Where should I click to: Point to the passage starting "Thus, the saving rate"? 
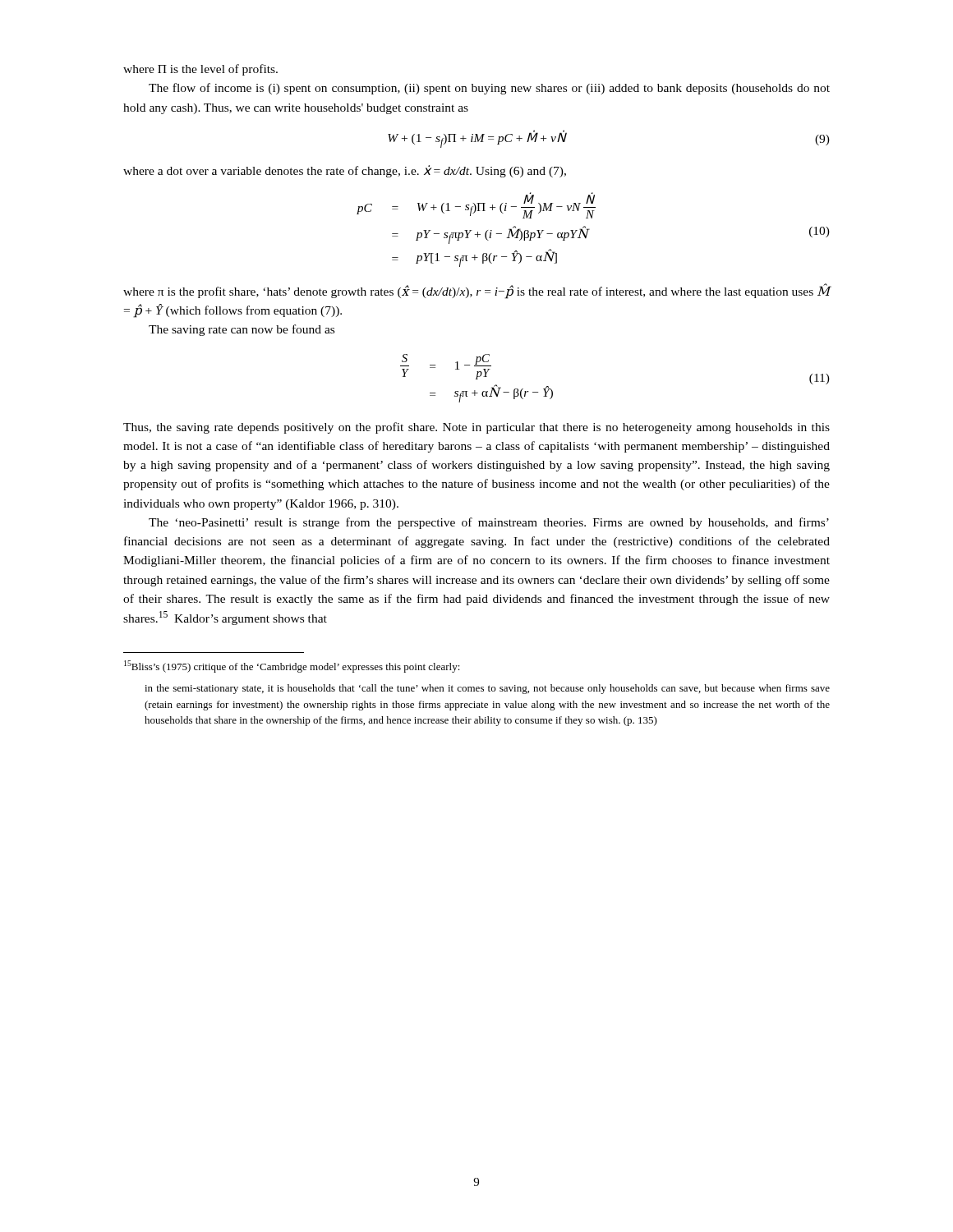(x=476, y=465)
